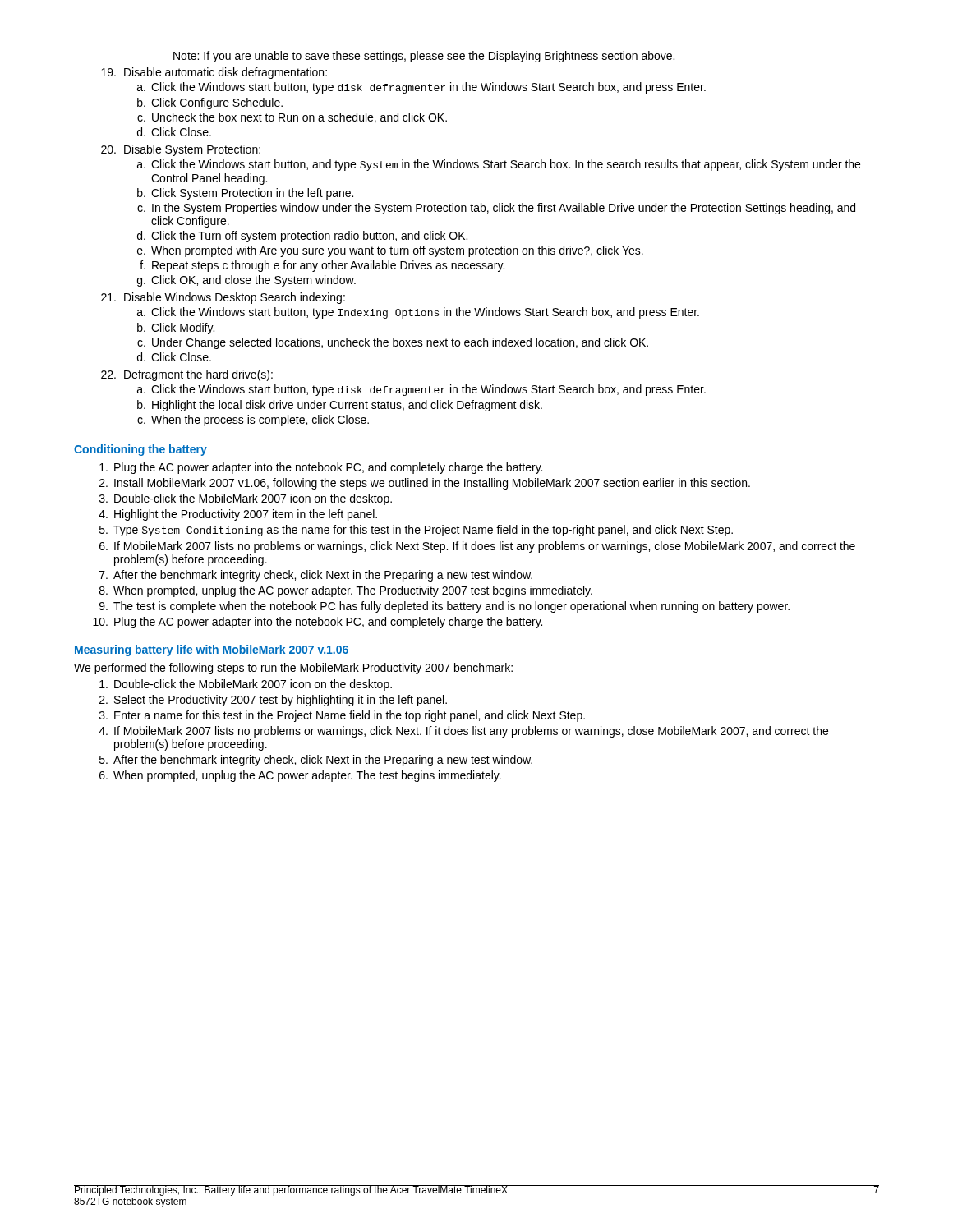
Task: Click the passage that begins "Double-click the MobileMark 2007 icon on the"
Action: (x=246, y=685)
